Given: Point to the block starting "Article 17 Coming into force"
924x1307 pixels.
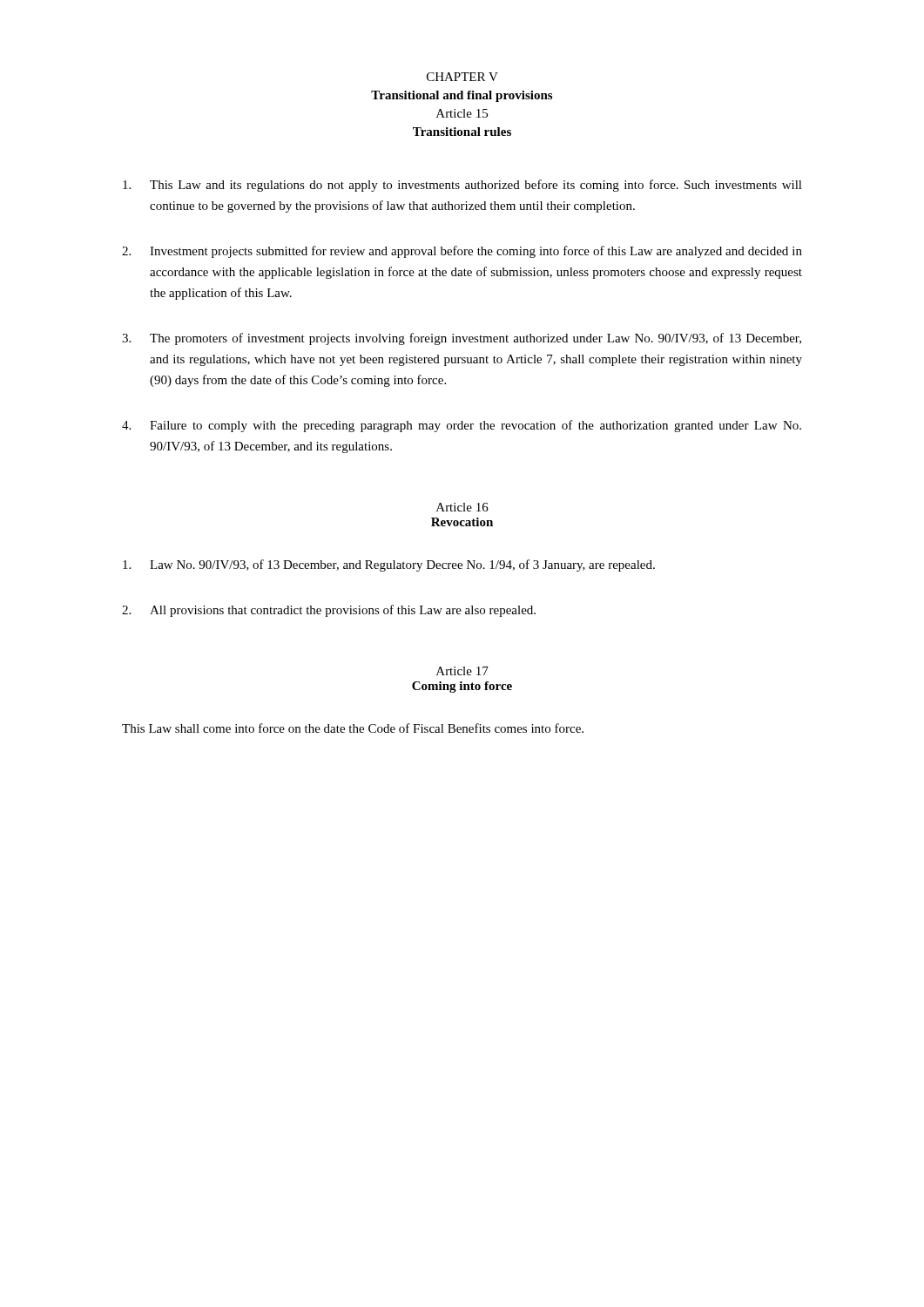Looking at the screenshot, I should 462,679.
